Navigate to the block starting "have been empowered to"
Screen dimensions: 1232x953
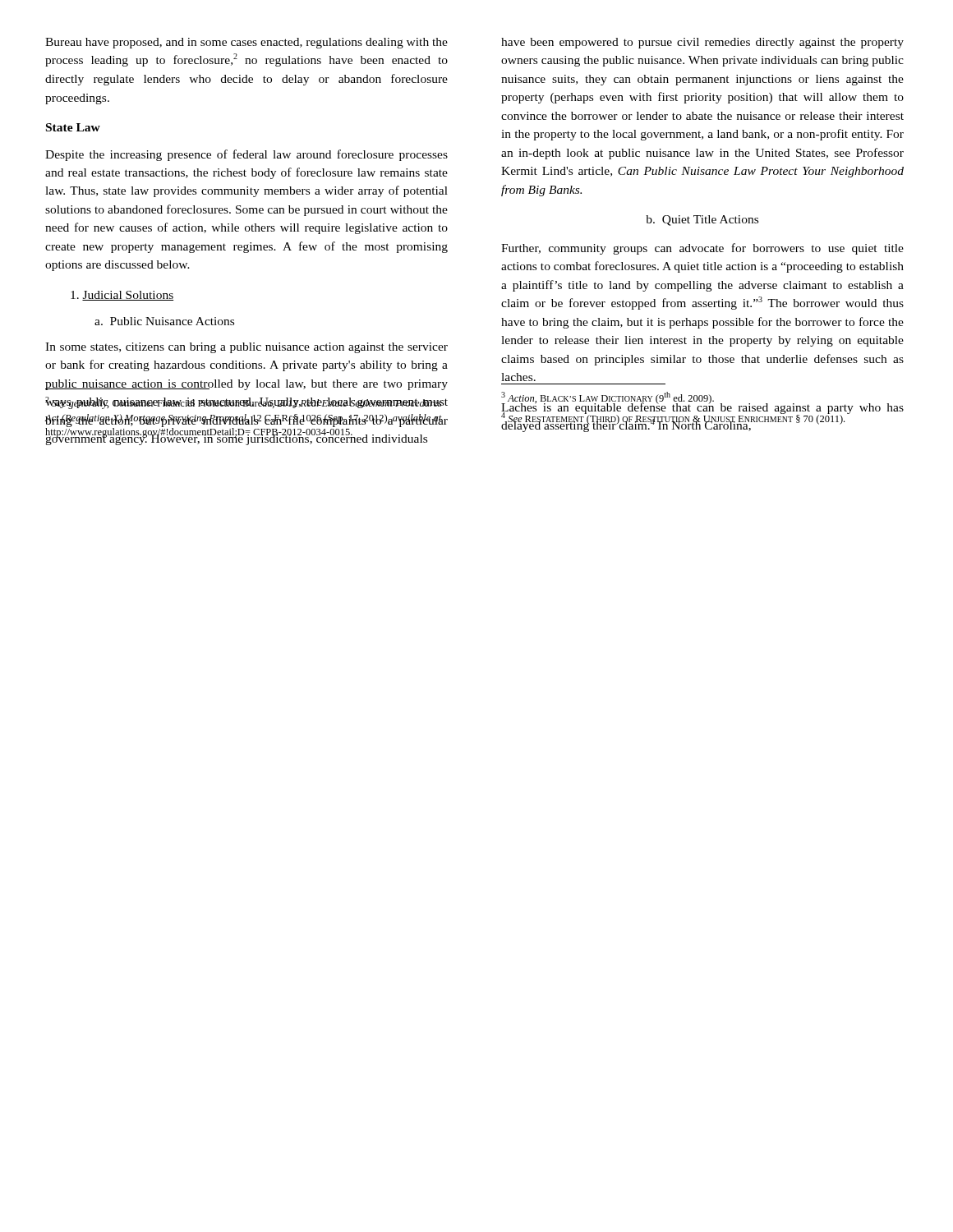click(702, 115)
